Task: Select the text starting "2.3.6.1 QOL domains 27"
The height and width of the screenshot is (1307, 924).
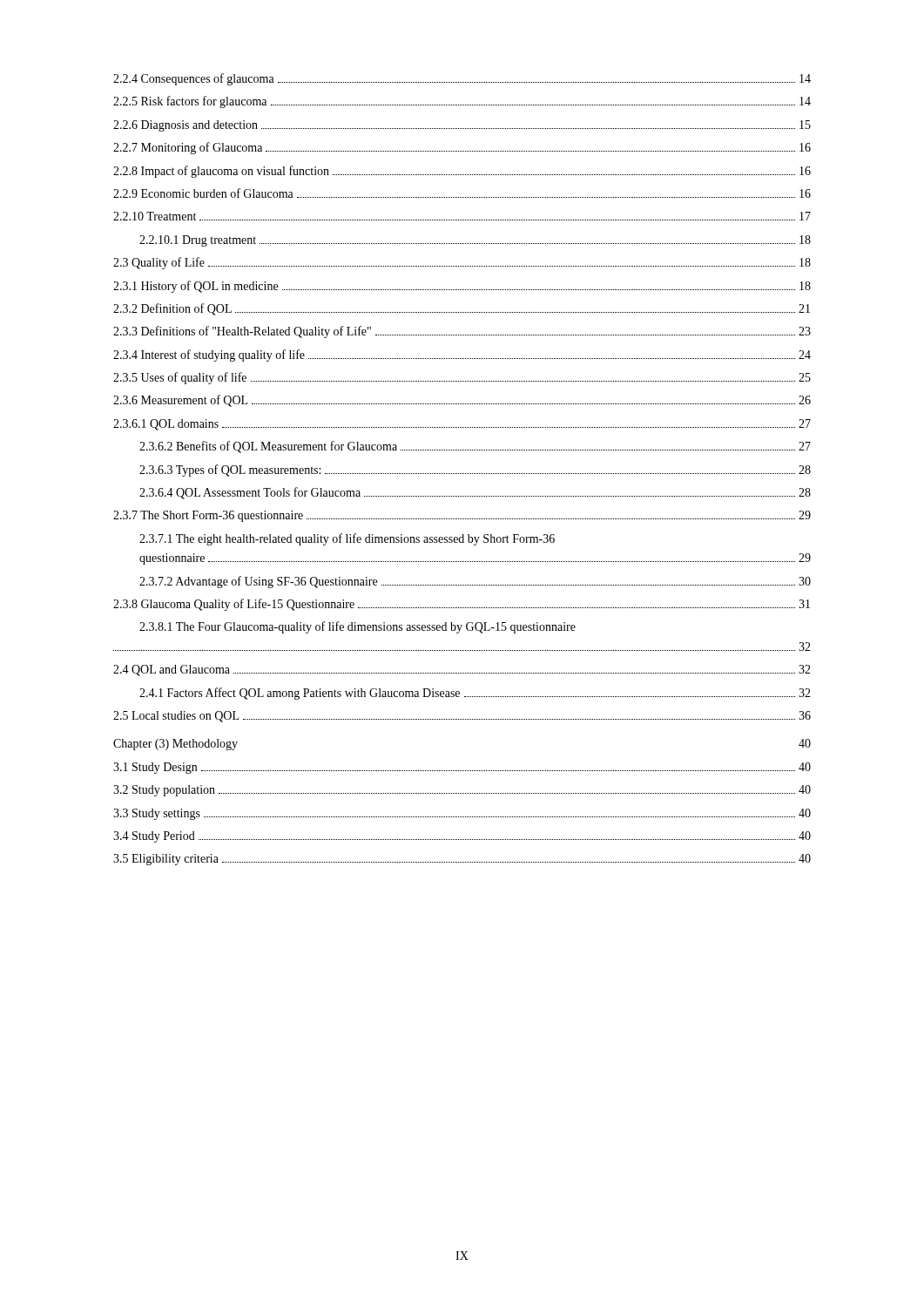Action: pos(462,424)
